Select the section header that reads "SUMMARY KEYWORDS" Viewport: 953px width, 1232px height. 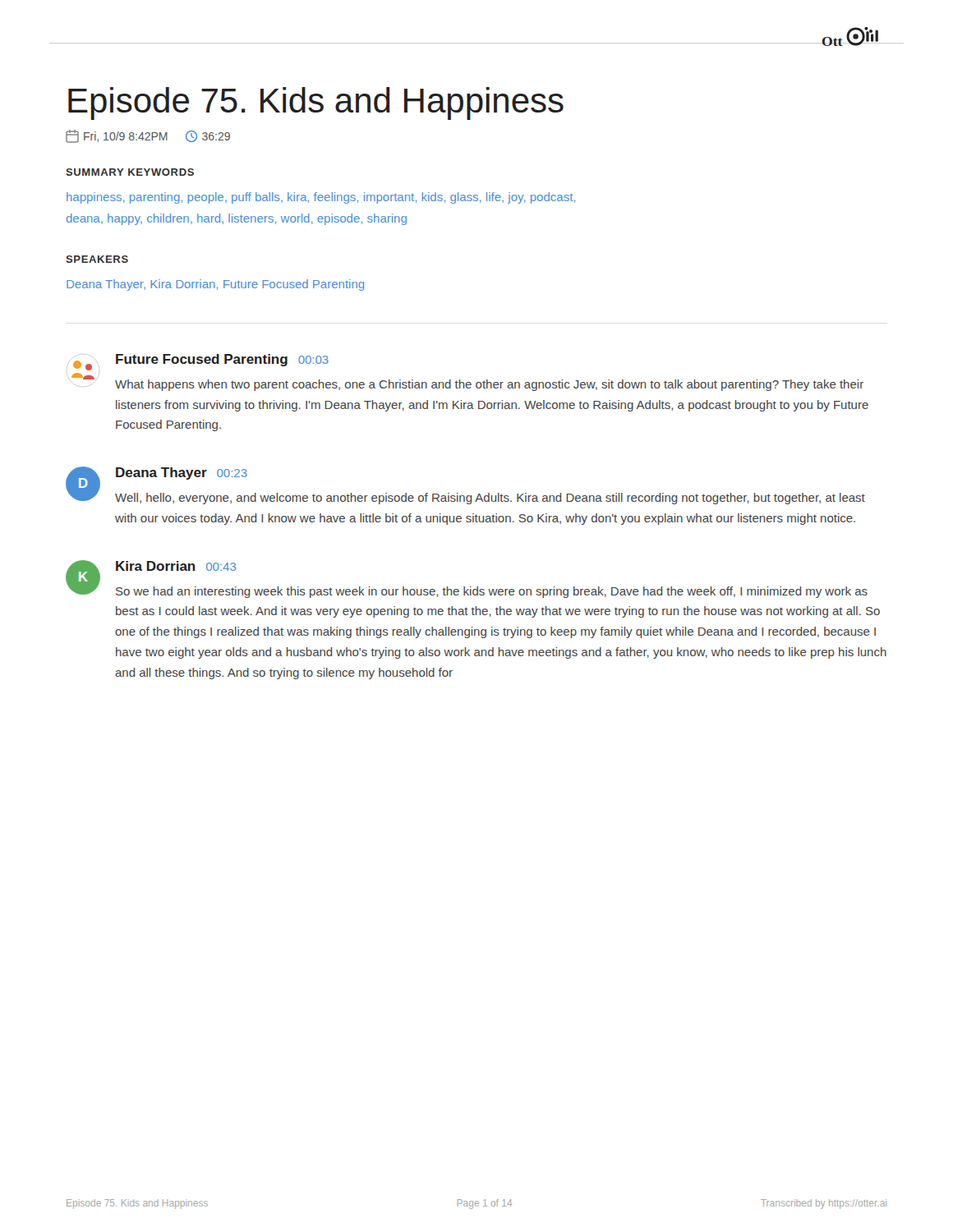coord(130,172)
